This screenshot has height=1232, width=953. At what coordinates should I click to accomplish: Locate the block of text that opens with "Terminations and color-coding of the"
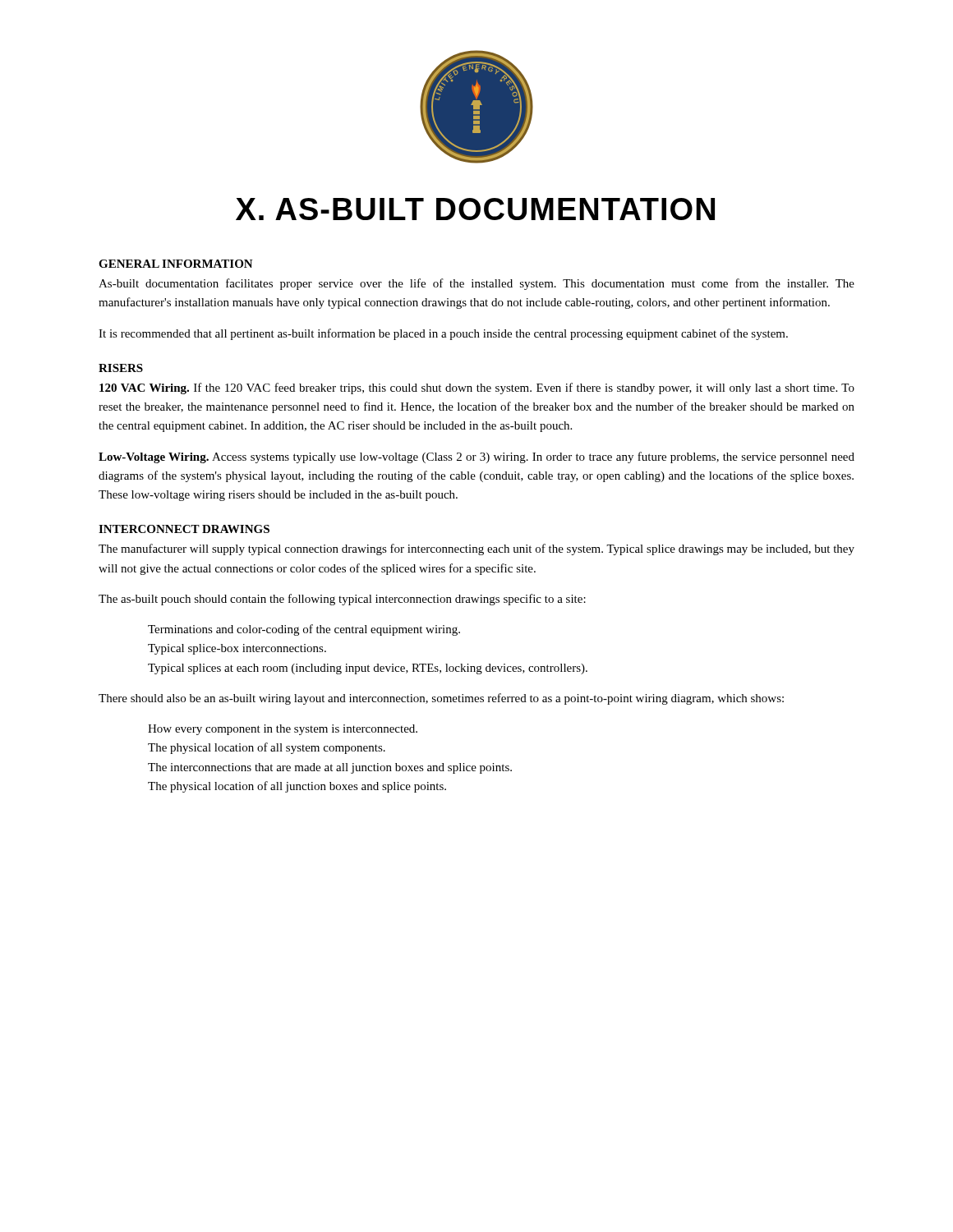(x=304, y=629)
